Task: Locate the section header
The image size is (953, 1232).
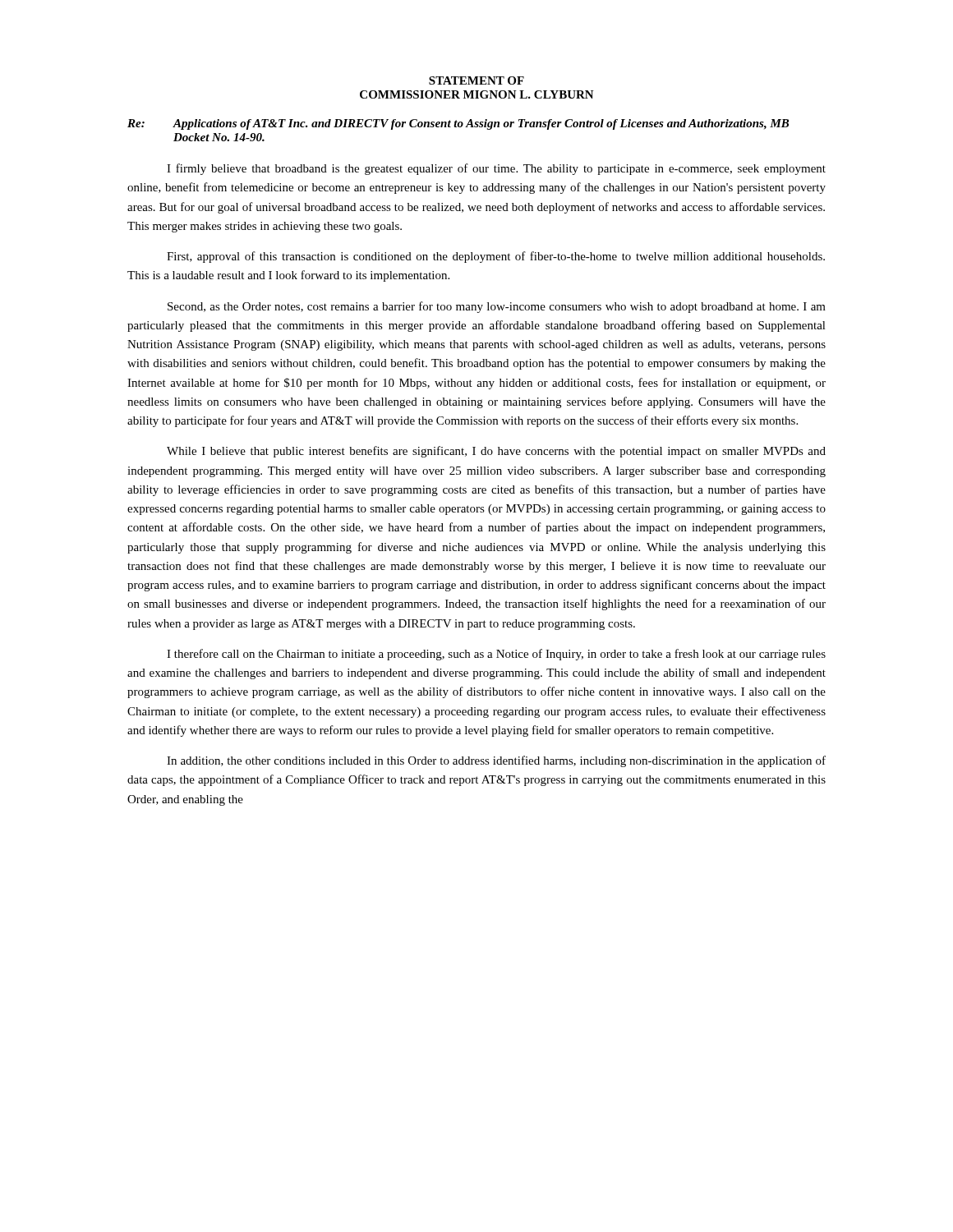Action: point(476,131)
